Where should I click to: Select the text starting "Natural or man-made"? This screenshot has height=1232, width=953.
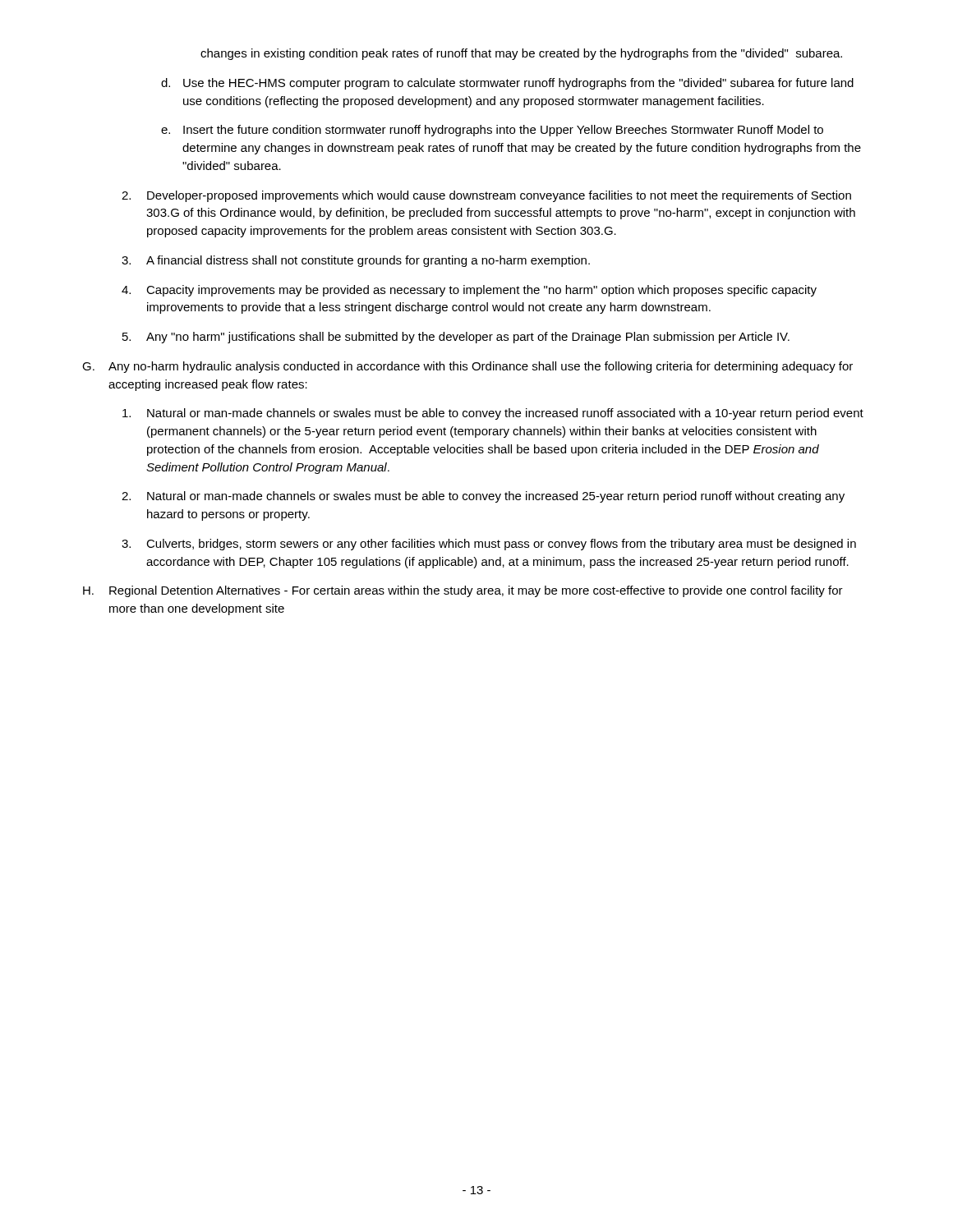click(496, 440)
